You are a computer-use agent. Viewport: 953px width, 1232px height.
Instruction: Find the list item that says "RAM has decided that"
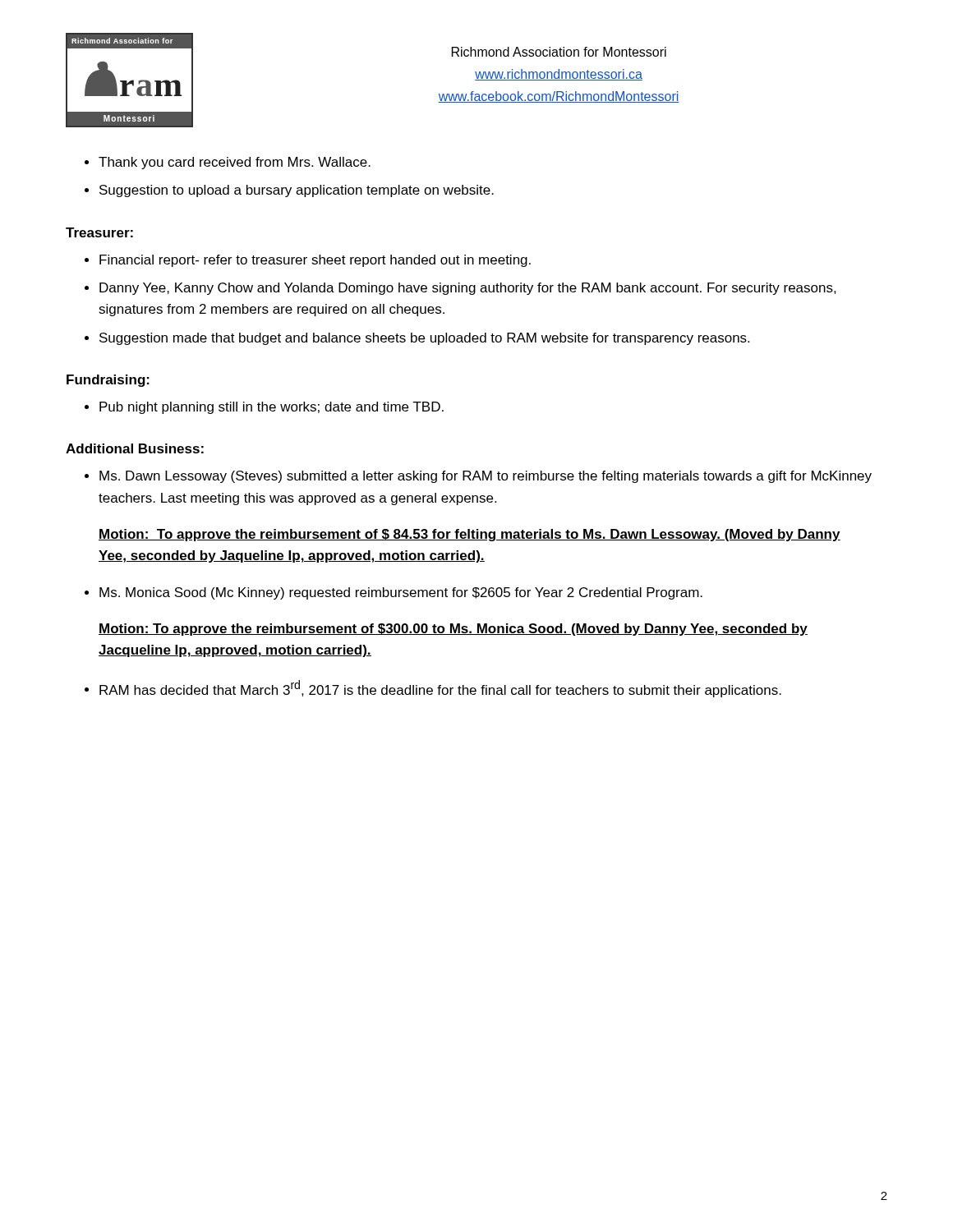440,688
